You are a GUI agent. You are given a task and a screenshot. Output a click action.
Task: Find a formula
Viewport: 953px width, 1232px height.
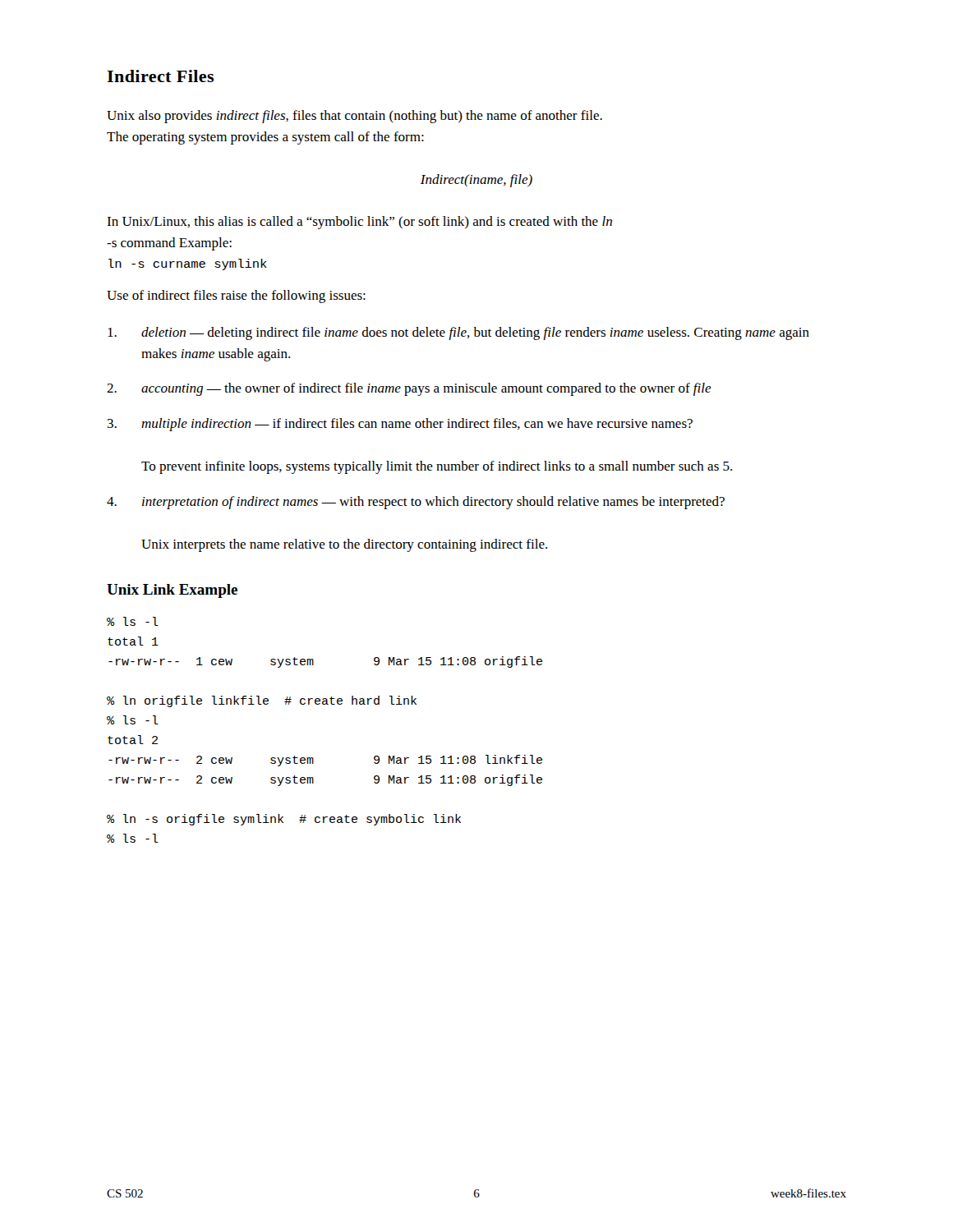point(476,179)
